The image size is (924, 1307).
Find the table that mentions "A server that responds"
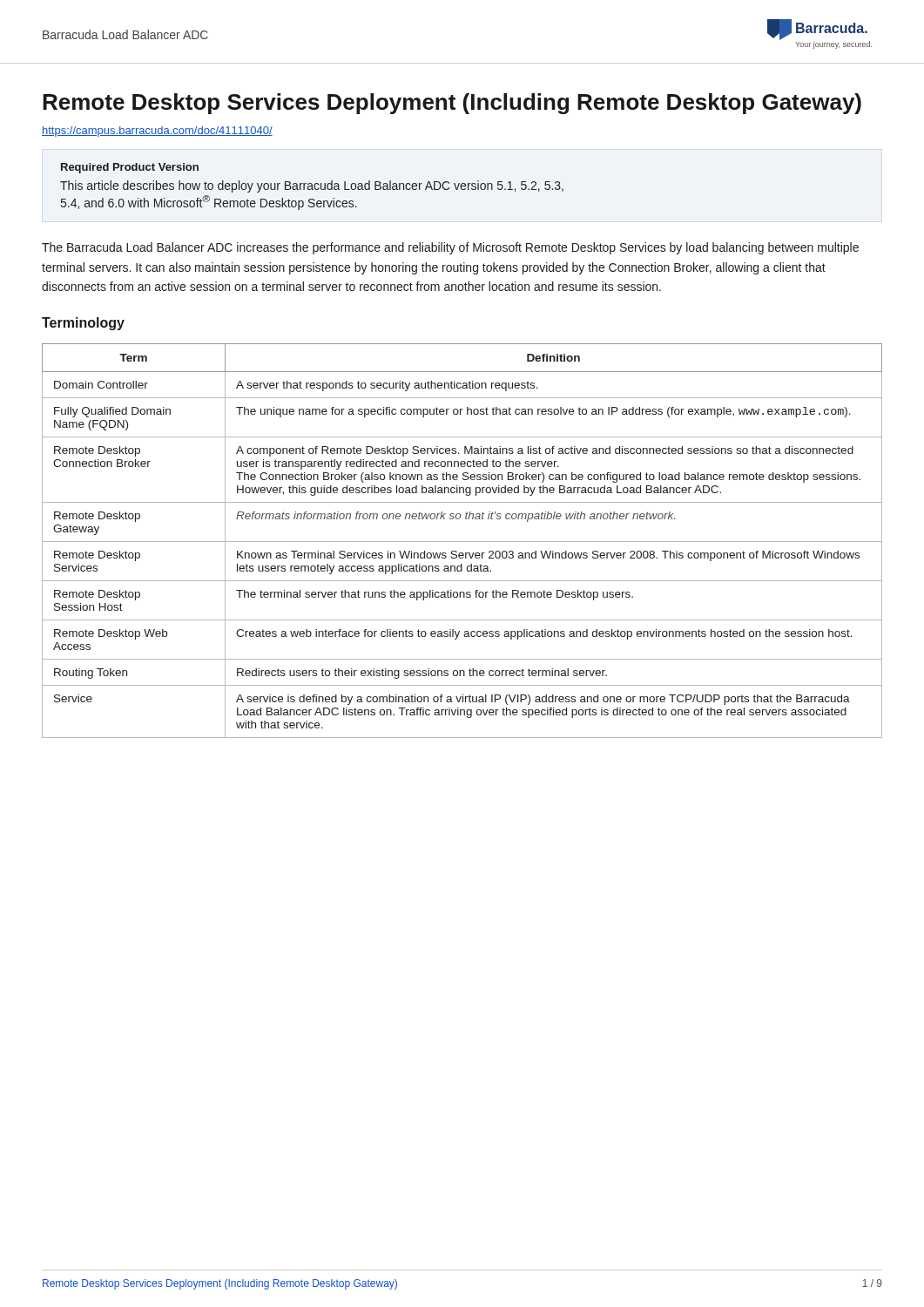(462, 541)
